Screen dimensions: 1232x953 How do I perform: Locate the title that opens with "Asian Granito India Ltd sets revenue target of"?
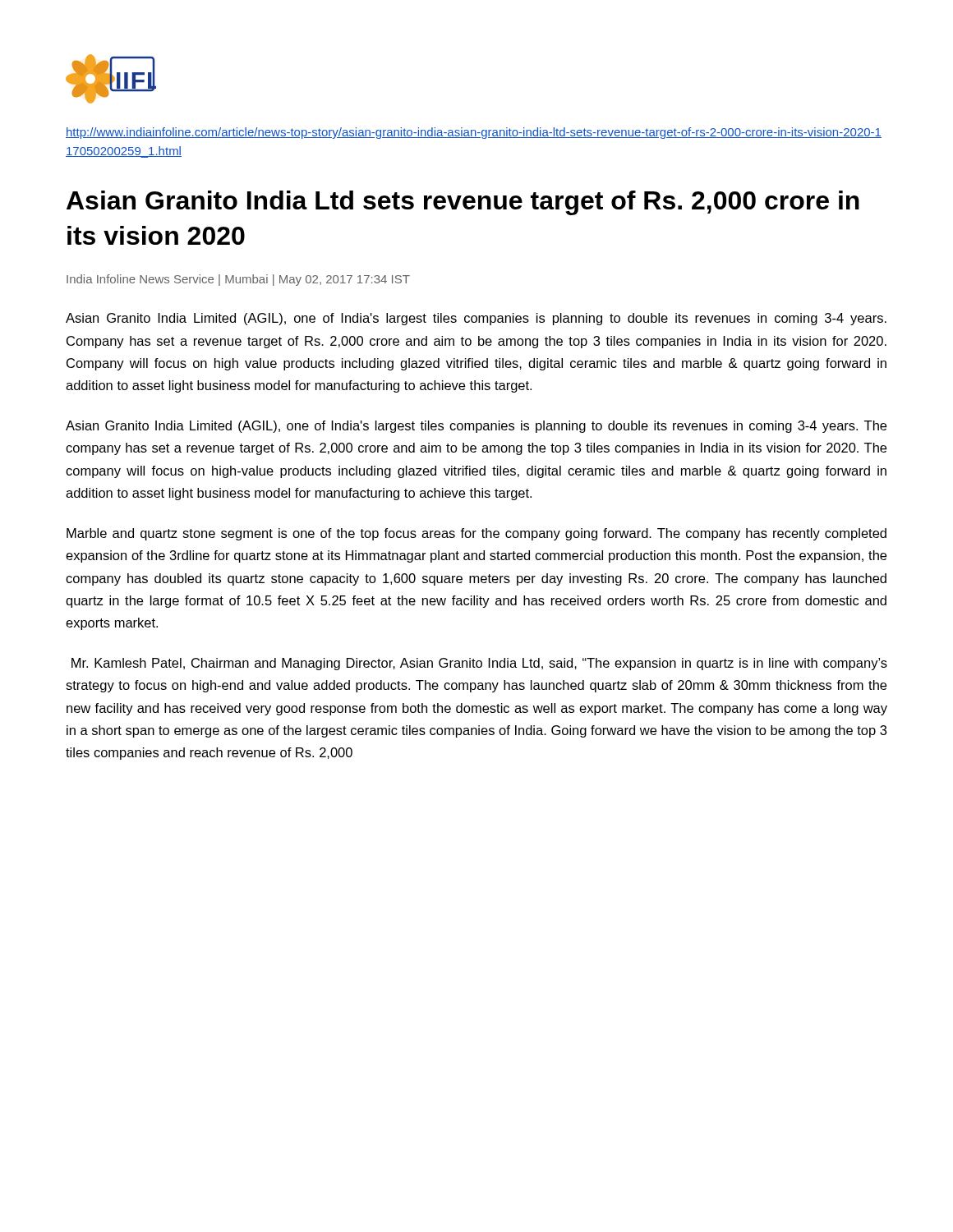(x=463, y=218)
